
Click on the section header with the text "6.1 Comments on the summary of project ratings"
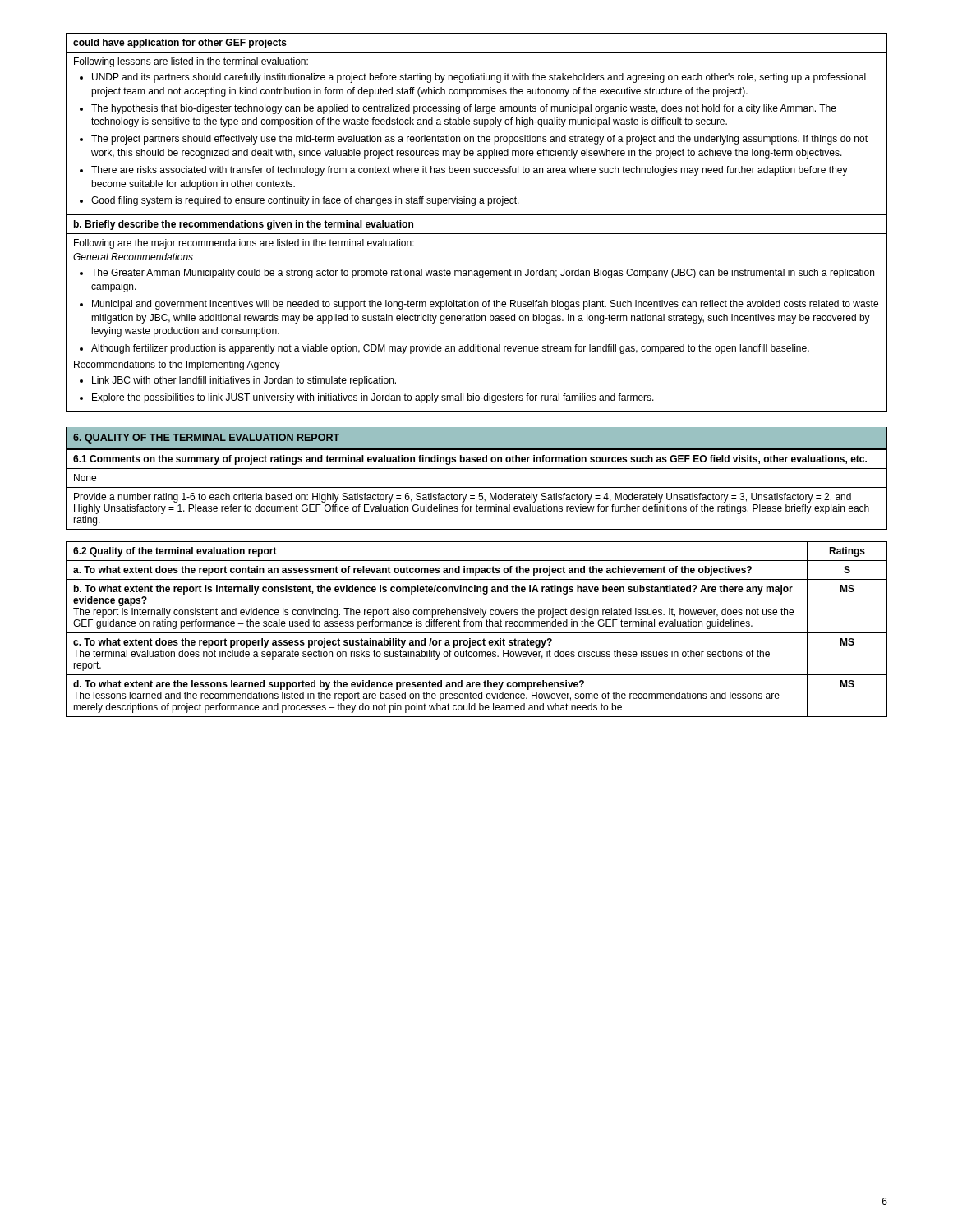click(470, 459)
